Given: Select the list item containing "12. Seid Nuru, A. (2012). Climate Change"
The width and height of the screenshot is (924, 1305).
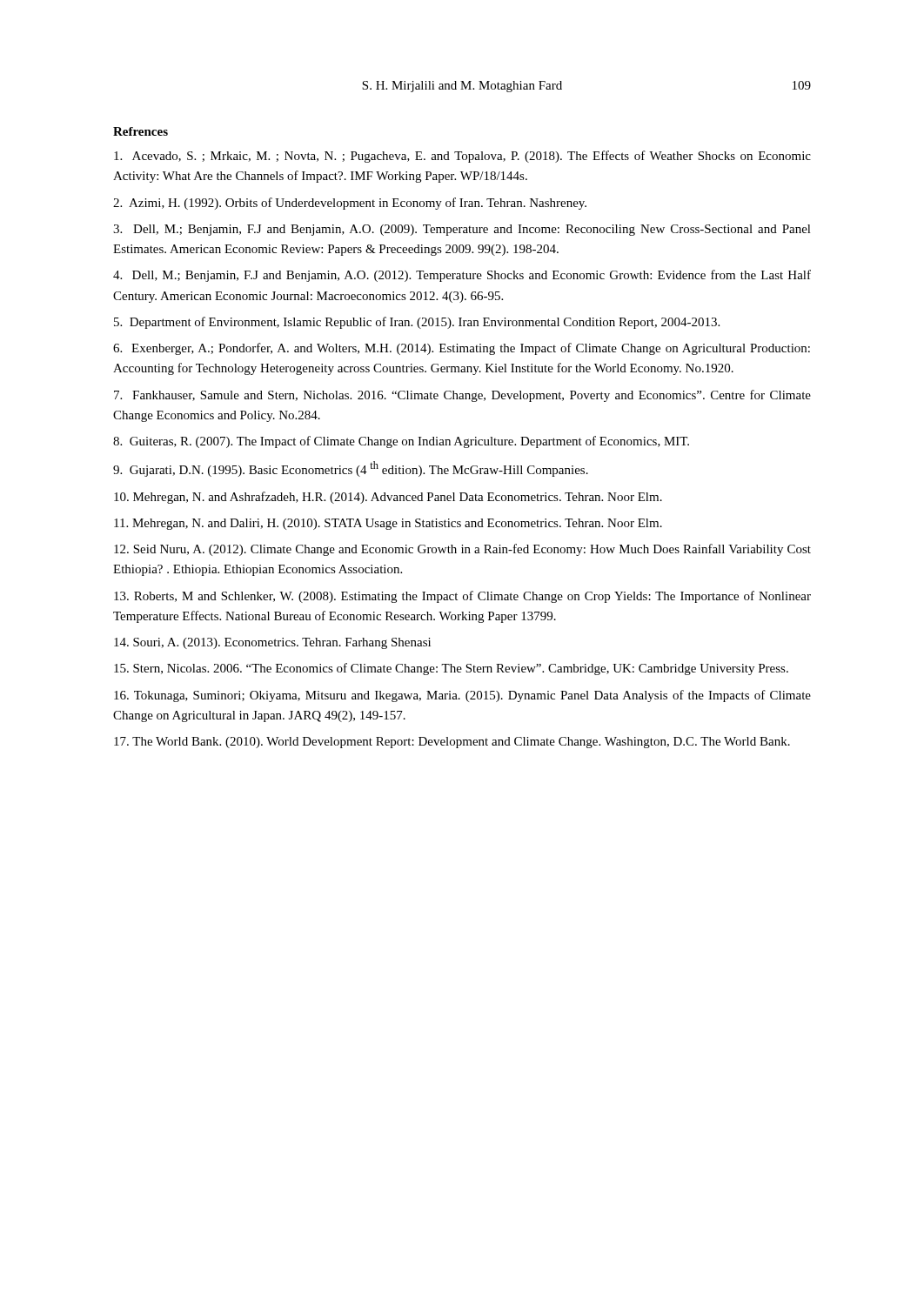Looking at the screenshot, I should 462,559.
